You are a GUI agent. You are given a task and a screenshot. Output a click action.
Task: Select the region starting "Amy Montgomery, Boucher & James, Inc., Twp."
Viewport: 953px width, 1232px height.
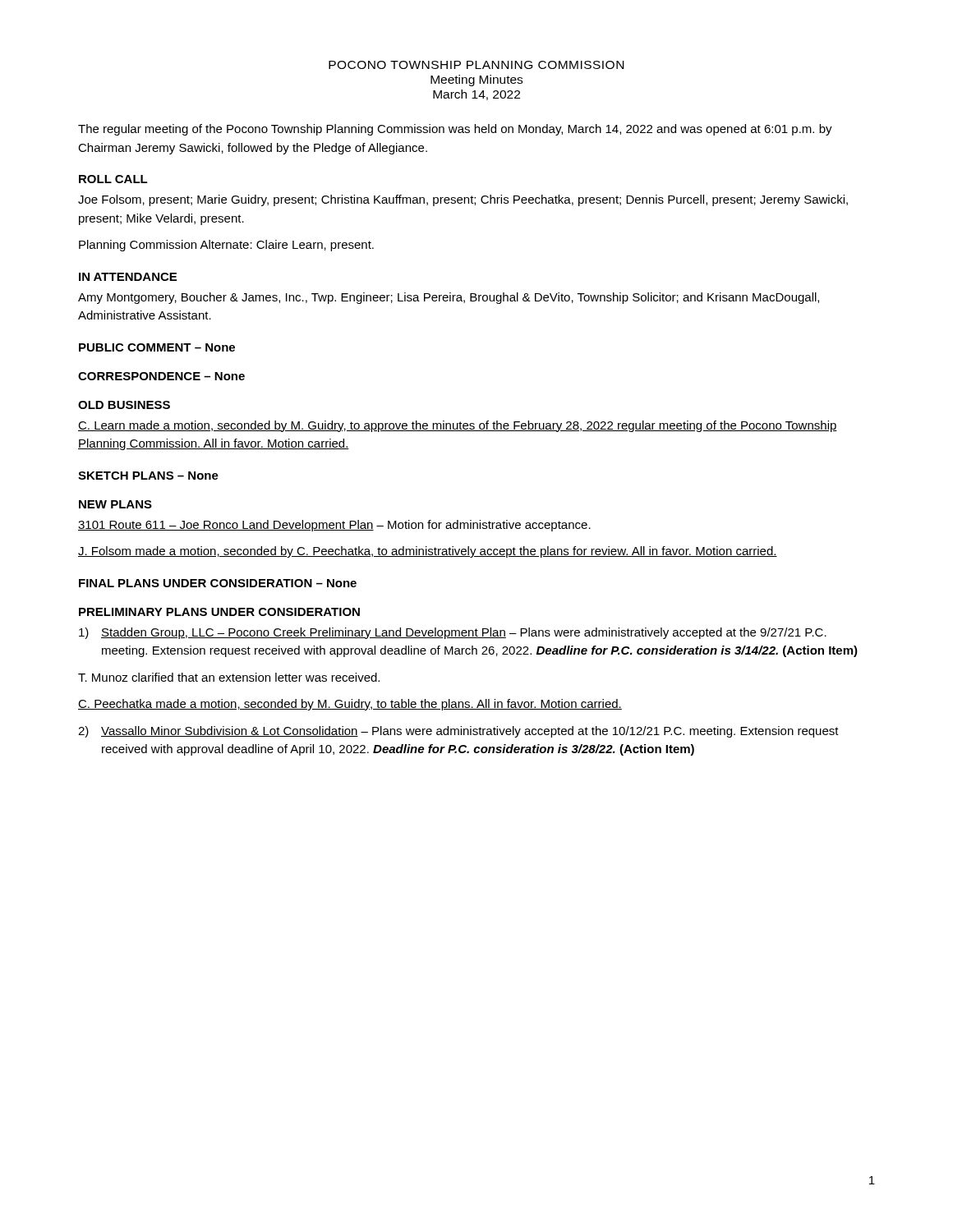(449, 306)
